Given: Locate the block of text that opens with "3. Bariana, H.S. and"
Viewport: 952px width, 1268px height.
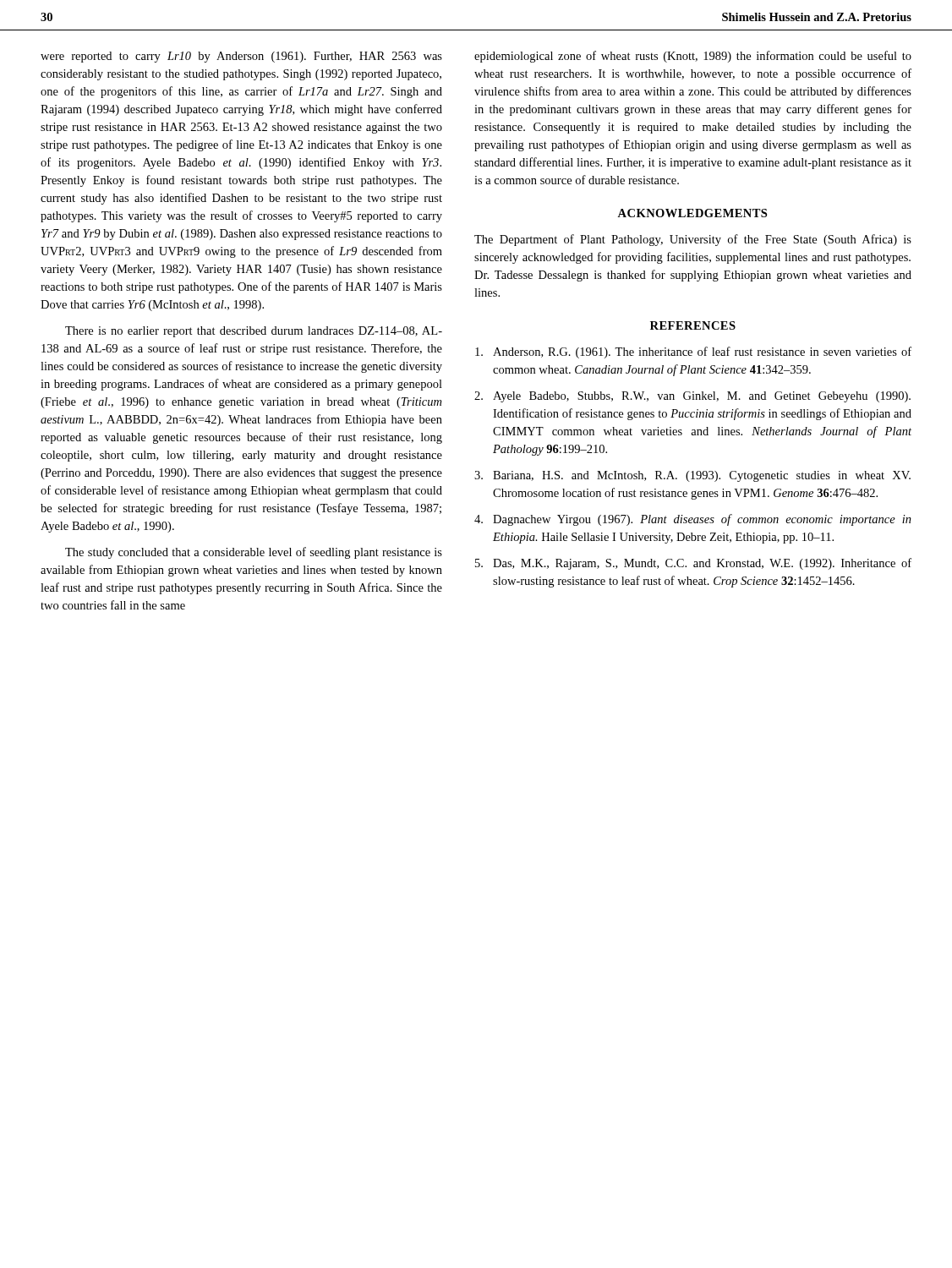Looking at the screenshot, I should tap(693, 485).
